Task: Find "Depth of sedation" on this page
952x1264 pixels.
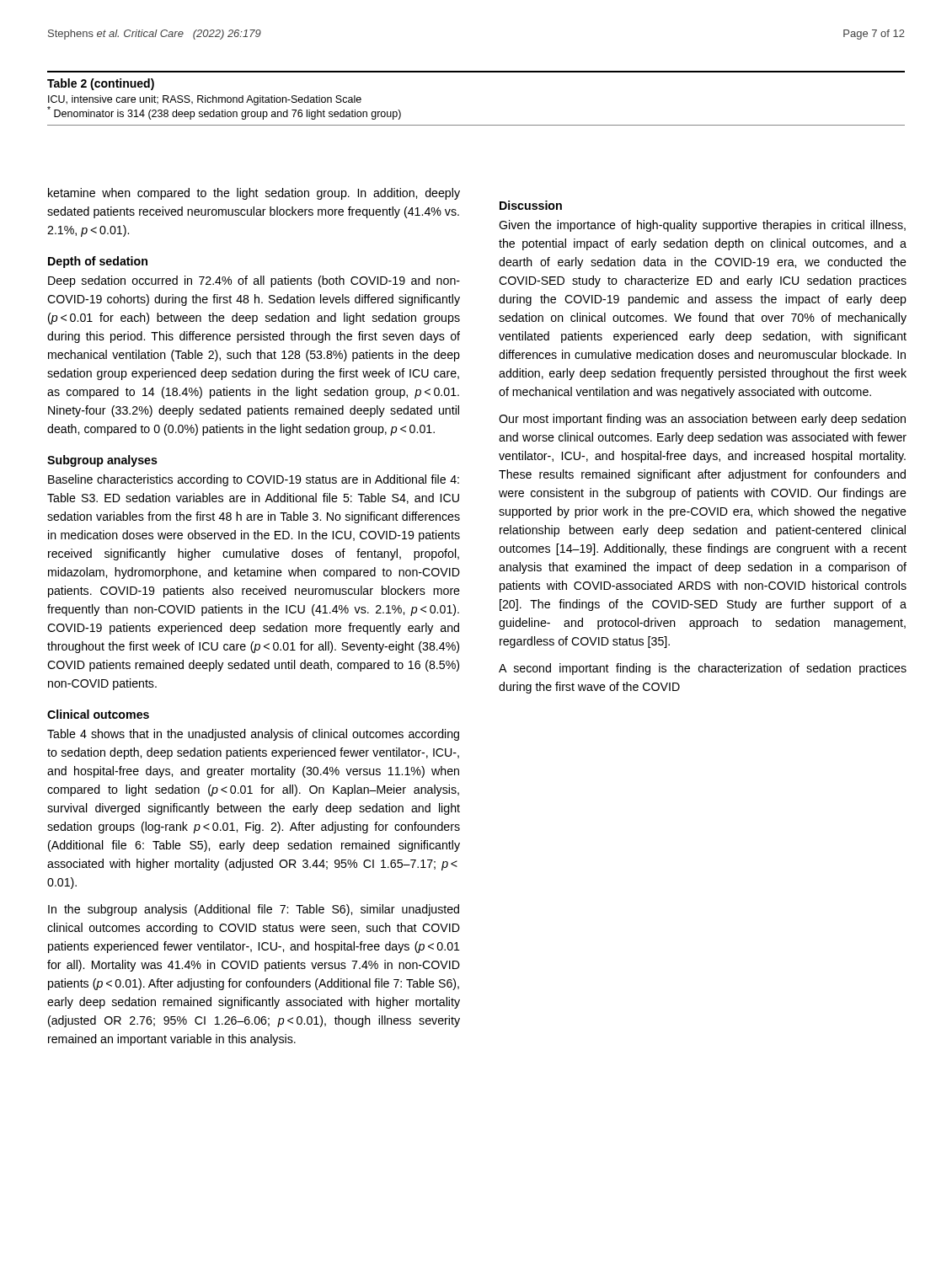Action: click(98, 261)
